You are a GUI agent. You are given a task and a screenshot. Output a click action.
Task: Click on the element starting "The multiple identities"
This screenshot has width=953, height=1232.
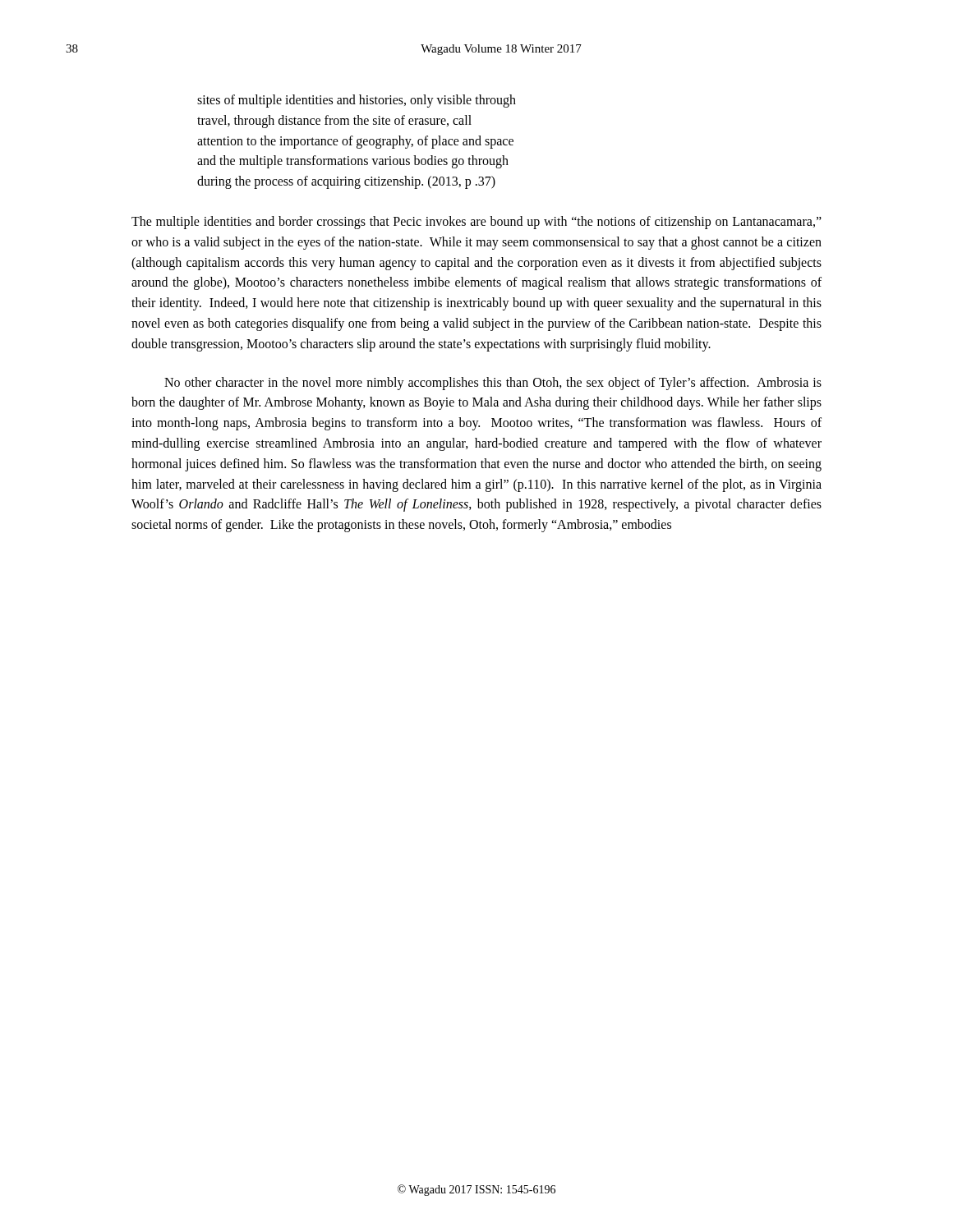[x=476, y=282]
